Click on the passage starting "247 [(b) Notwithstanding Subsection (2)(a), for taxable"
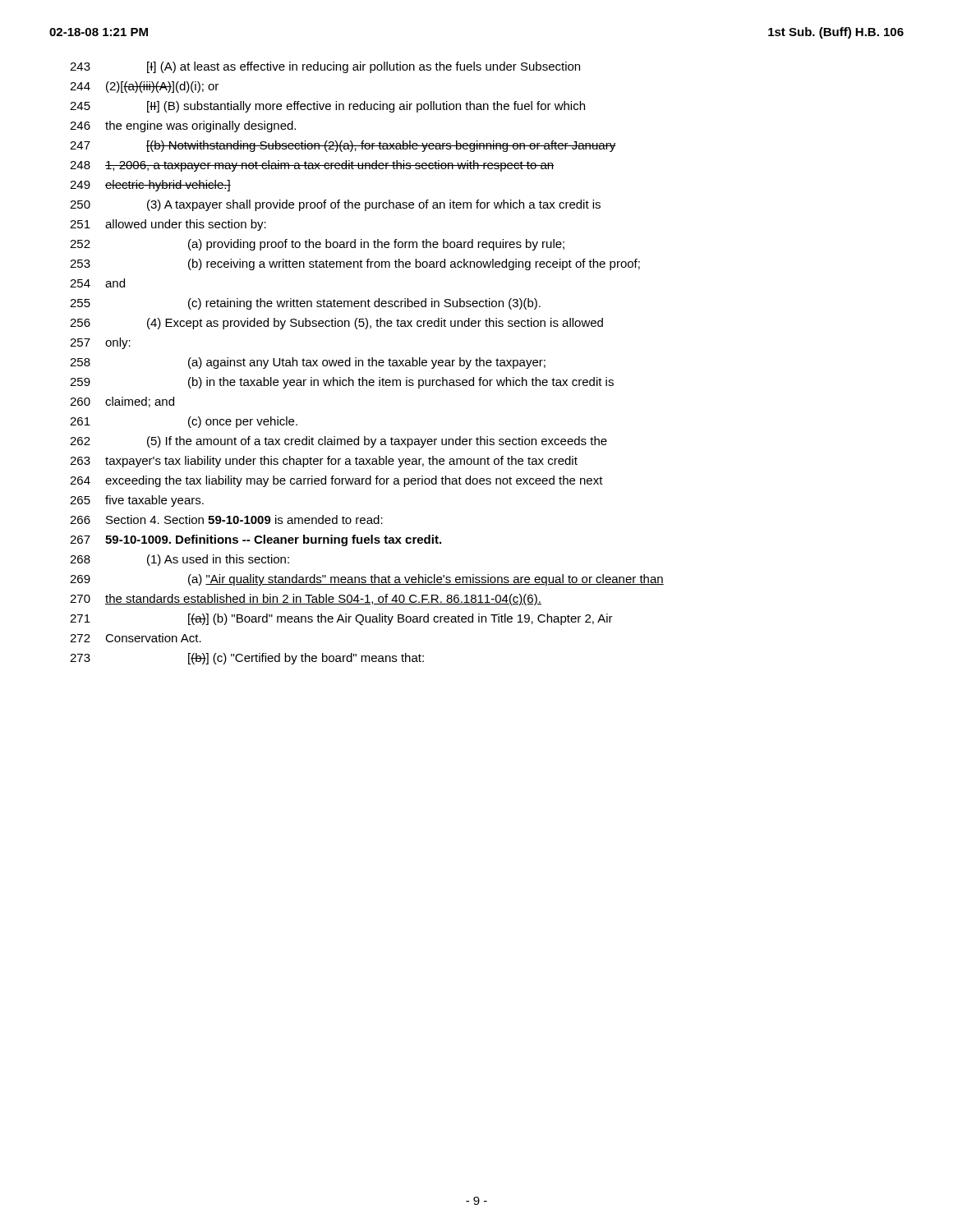The width and height of the screenshot is (953, 1232). [476, 145]
